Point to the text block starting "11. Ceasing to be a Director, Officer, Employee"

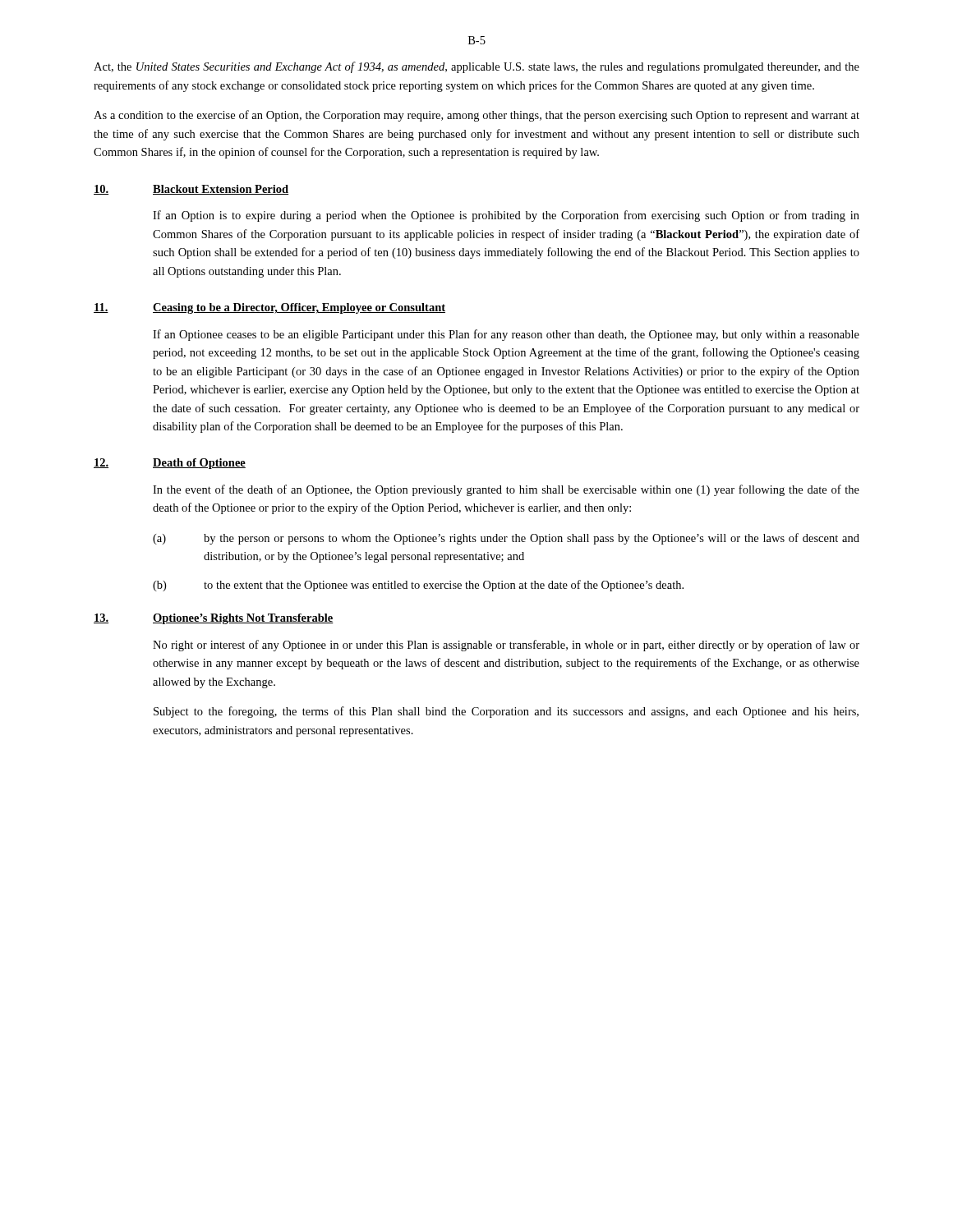270,308
